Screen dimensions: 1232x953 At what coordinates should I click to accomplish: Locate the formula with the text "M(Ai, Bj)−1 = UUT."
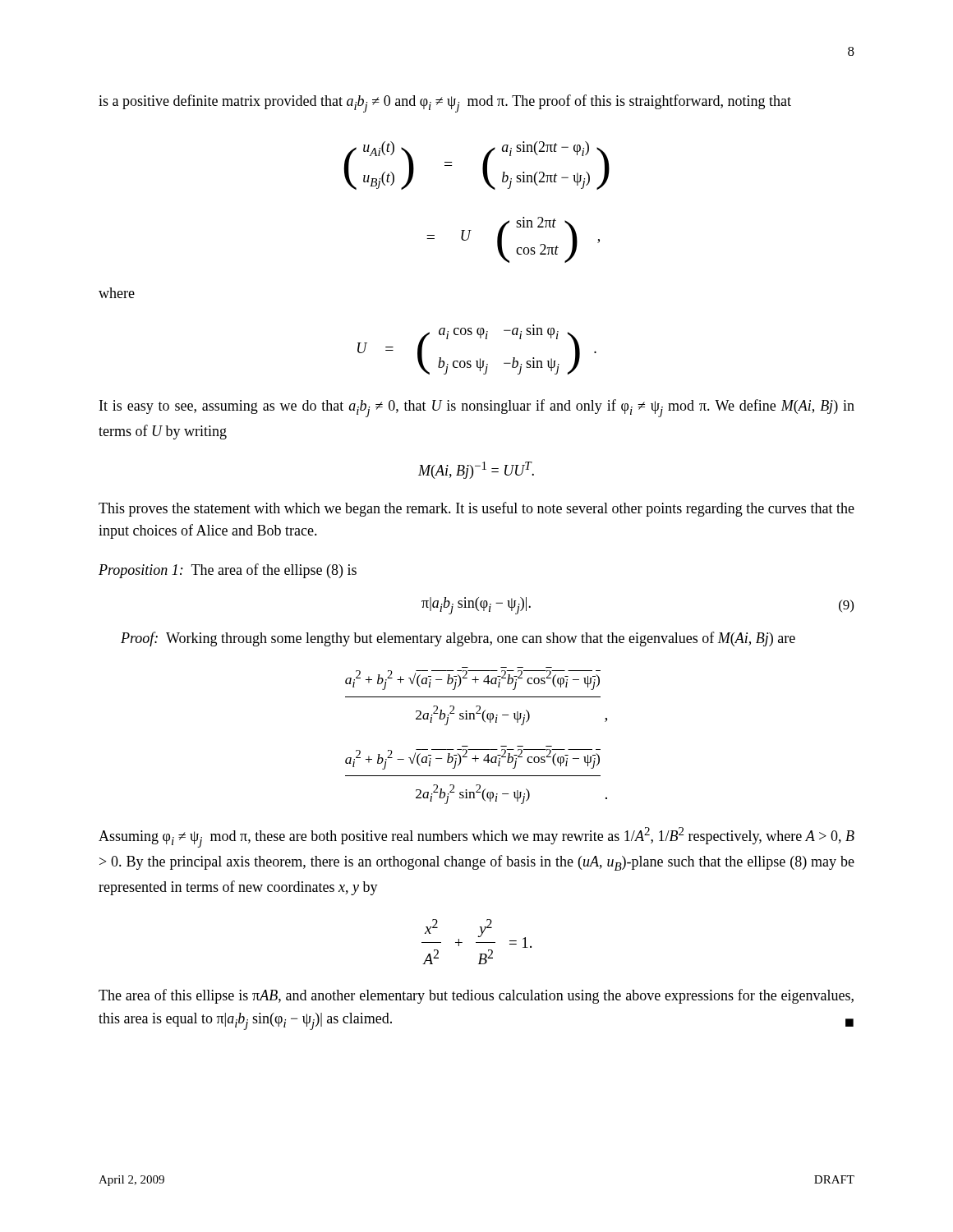click(476, 469)
